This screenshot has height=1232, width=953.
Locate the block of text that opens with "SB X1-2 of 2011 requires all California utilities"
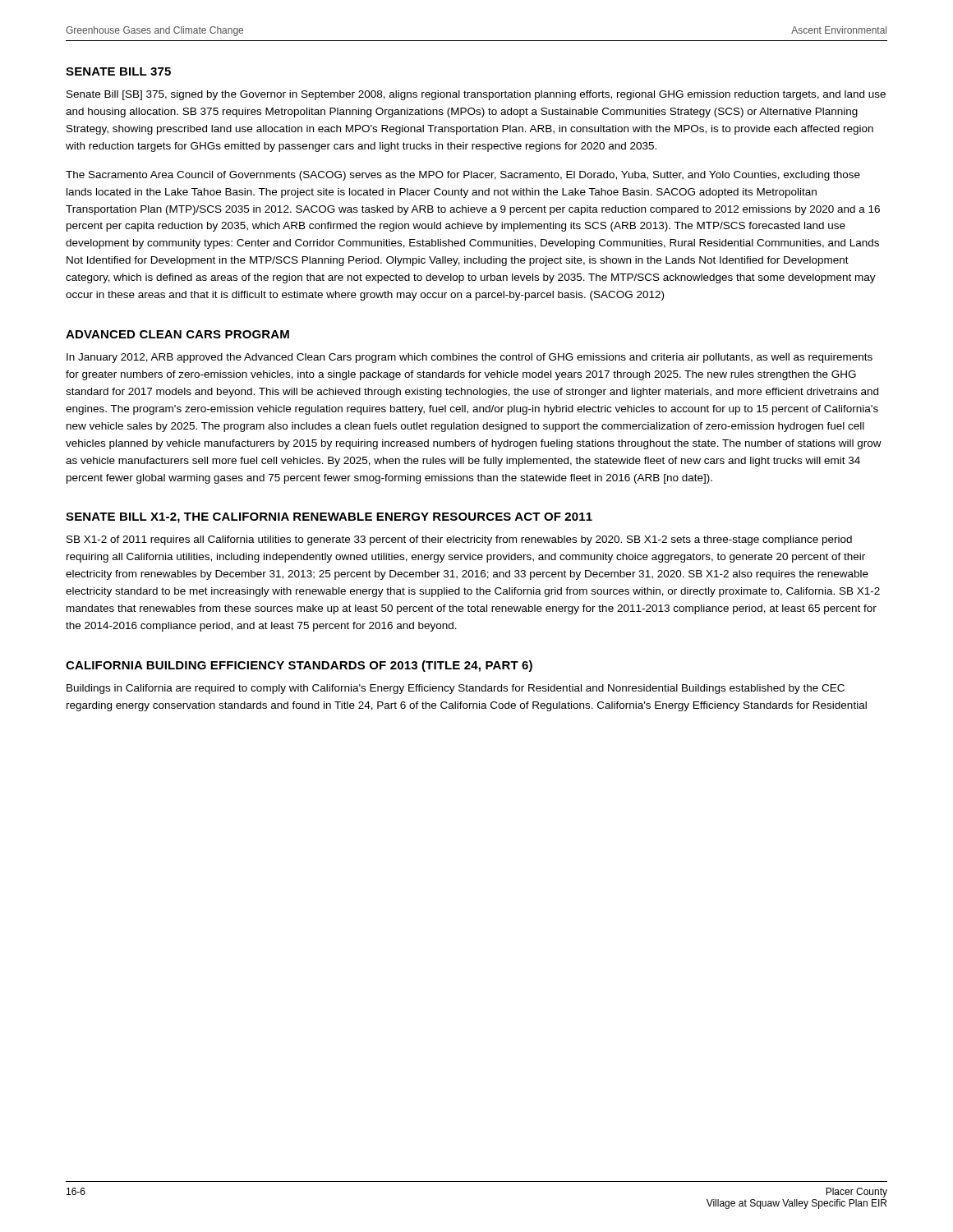pos(473,583)
